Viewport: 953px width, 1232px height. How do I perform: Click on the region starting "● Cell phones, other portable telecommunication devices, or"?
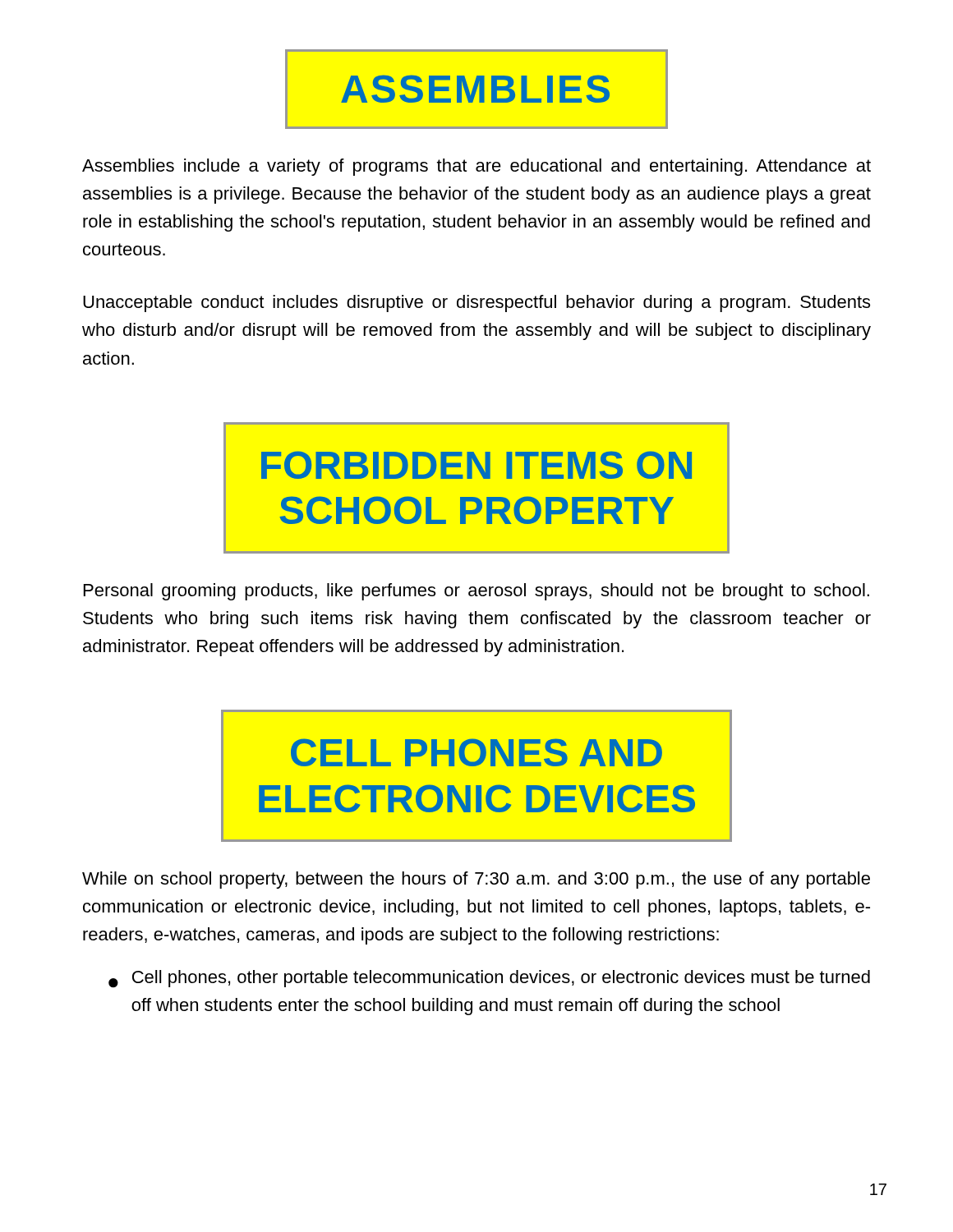[x=489, y=991]
